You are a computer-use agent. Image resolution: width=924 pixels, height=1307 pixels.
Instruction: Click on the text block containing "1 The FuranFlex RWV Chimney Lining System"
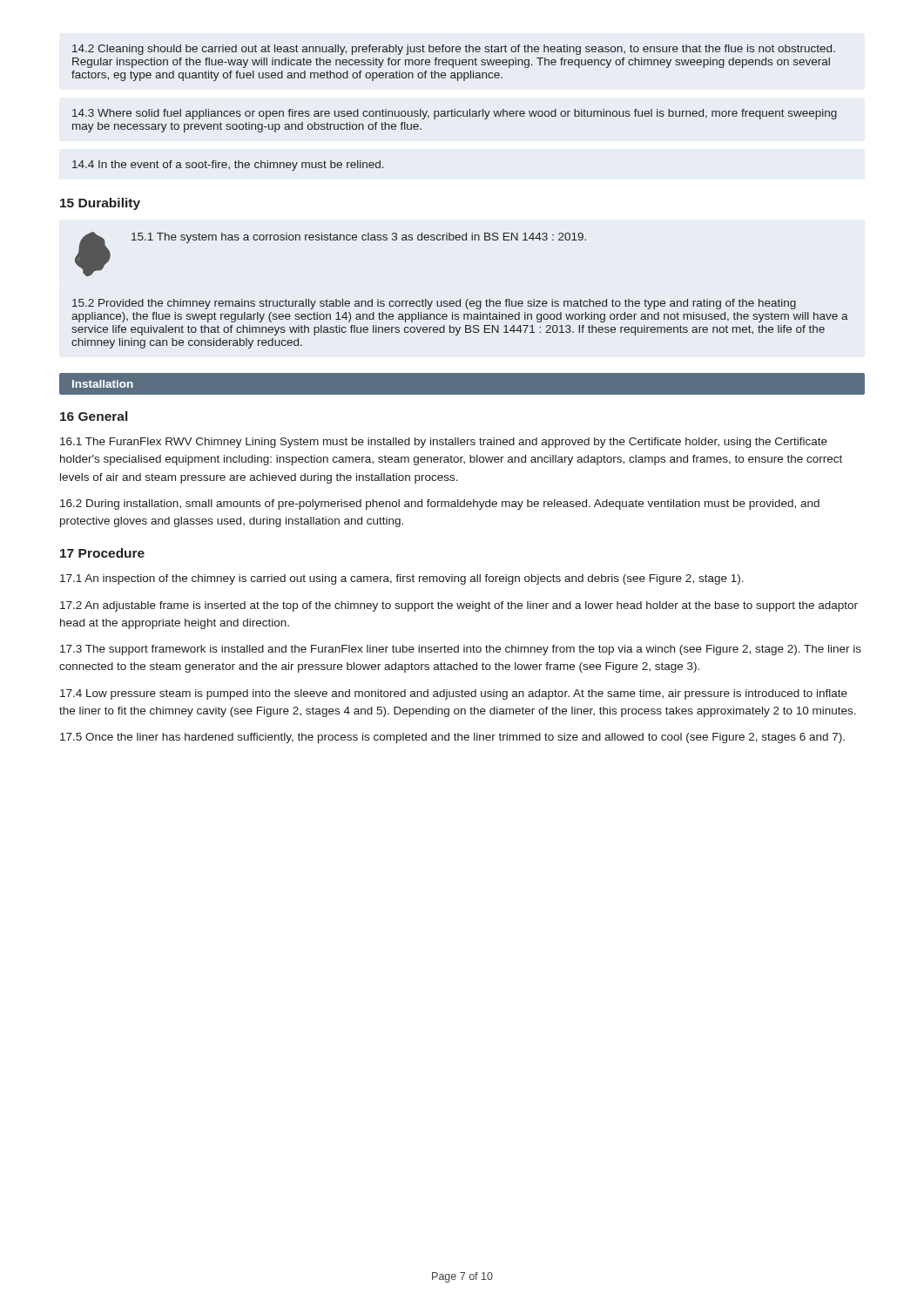coord(451,459)
